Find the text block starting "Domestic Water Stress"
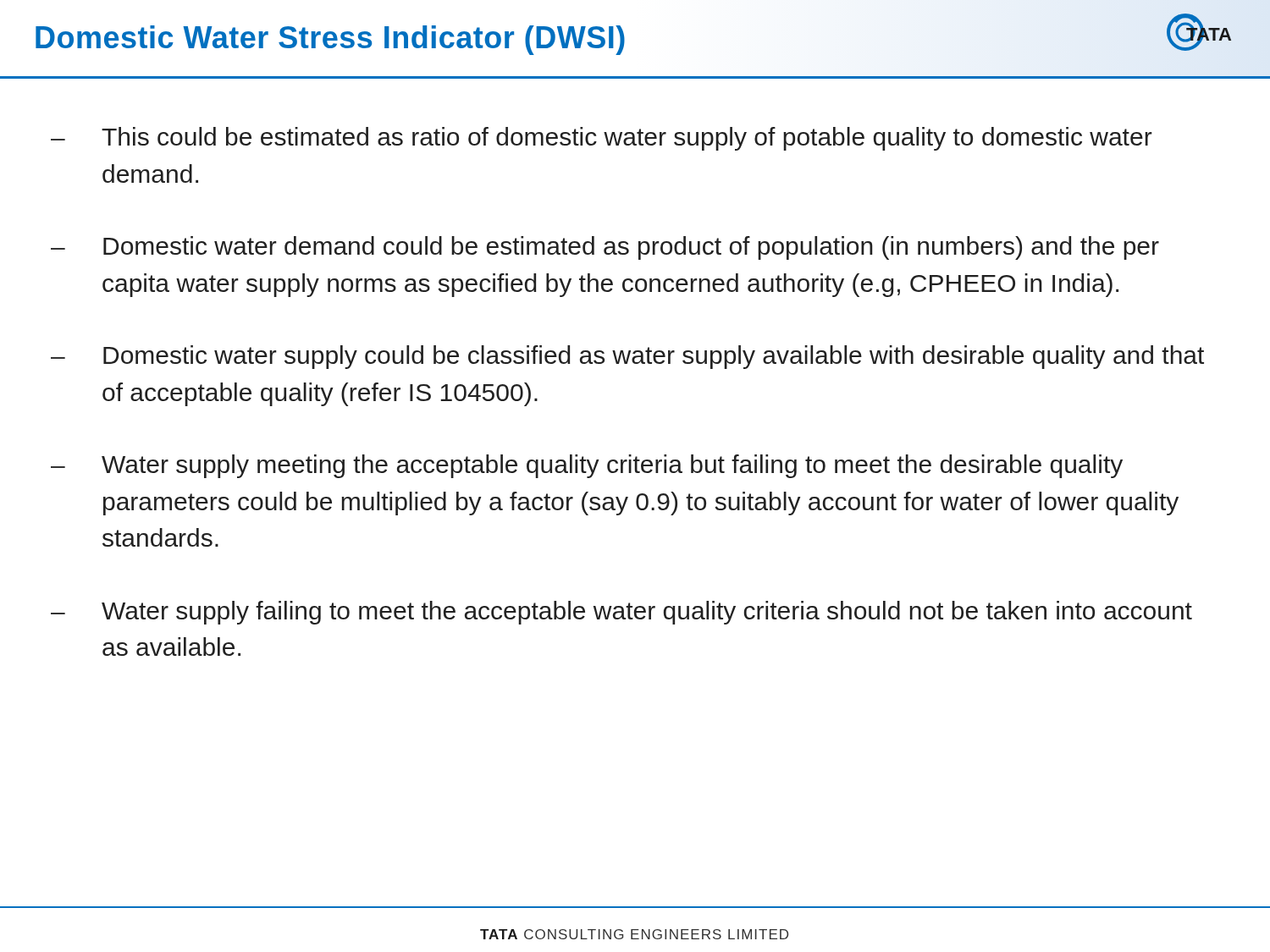This screenshot has width=1270, height=952. click(x=330, y=38)
